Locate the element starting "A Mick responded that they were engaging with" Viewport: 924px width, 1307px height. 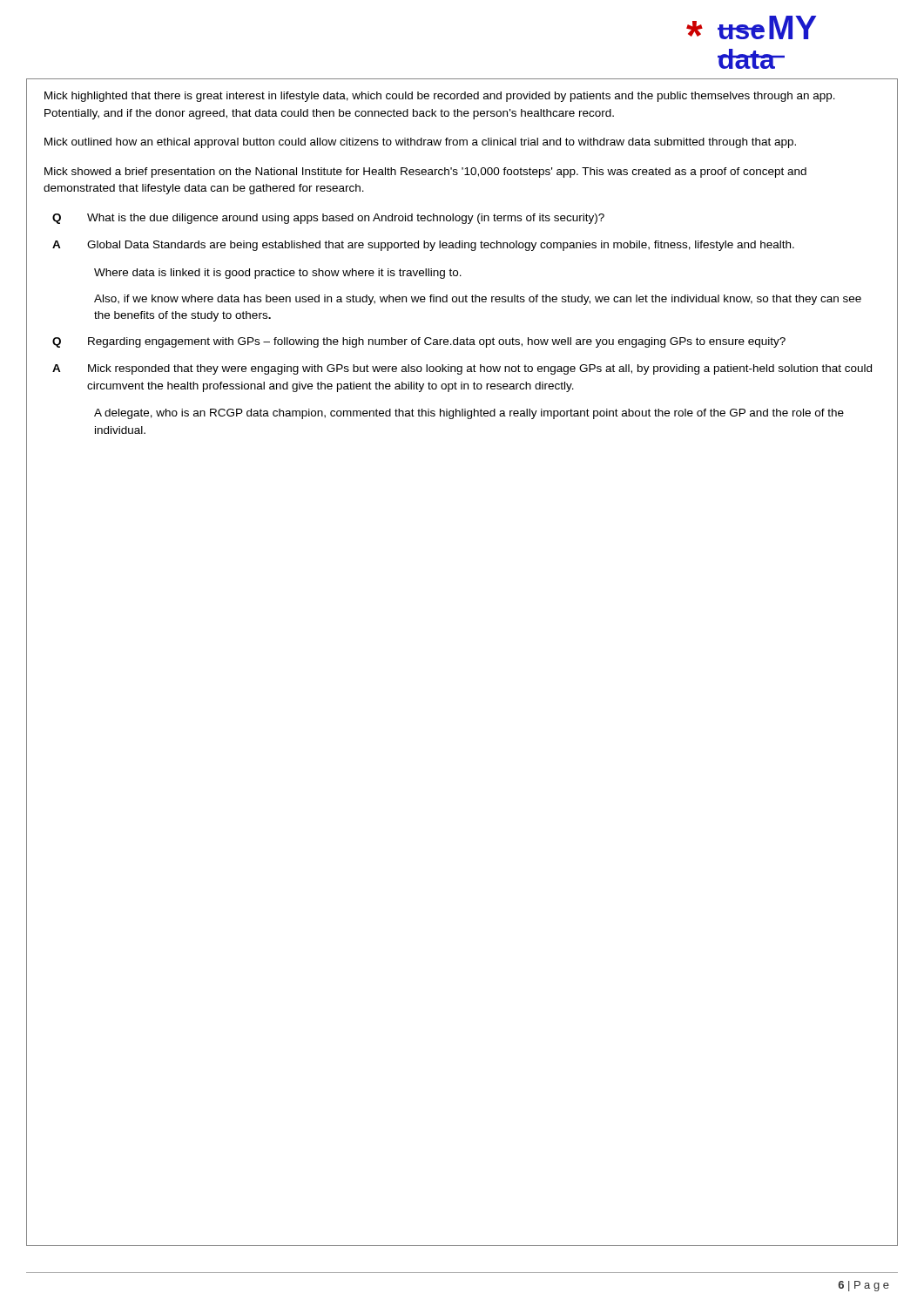(x=462, y=377)
